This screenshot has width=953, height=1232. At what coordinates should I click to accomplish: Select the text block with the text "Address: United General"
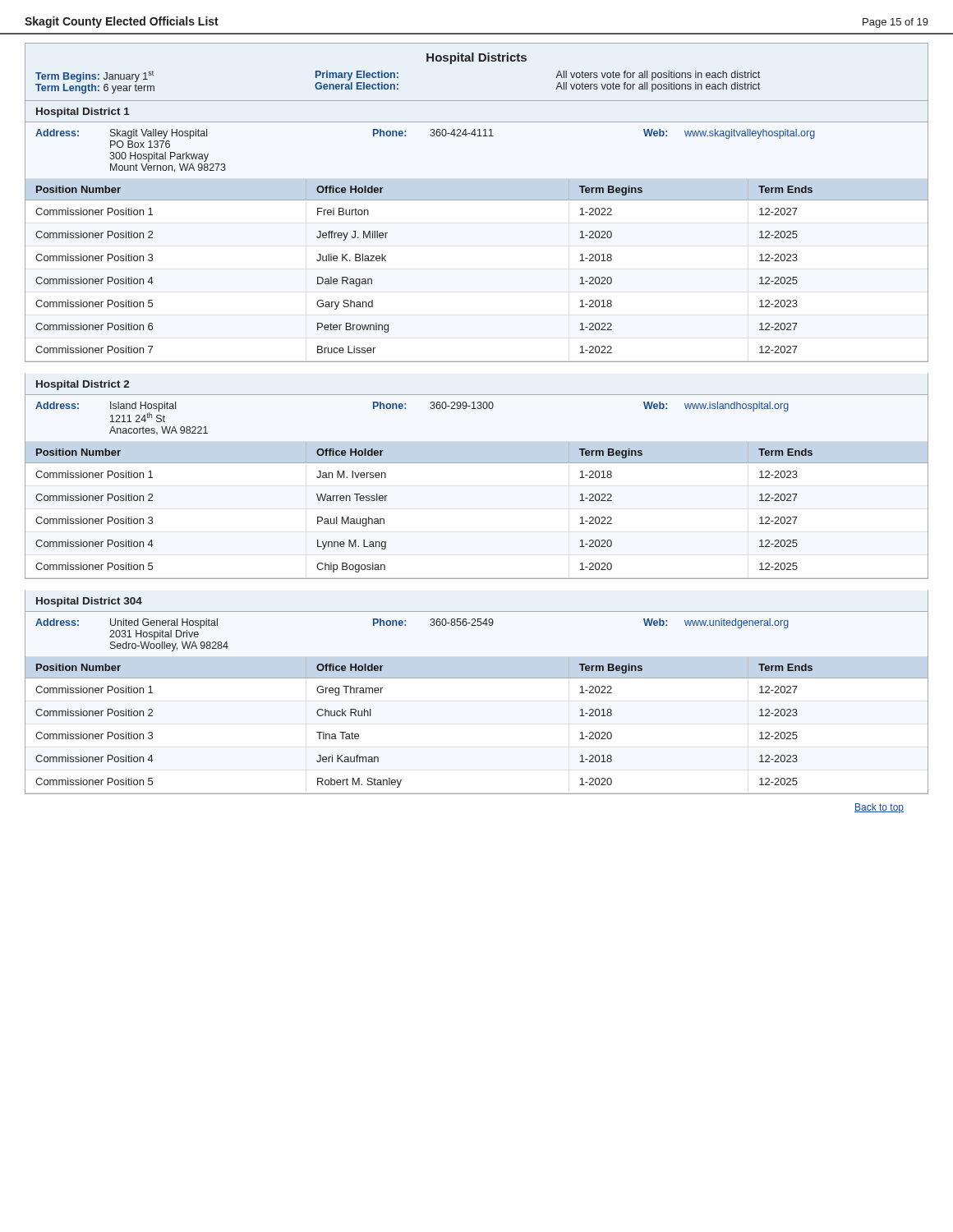[412, 634]
